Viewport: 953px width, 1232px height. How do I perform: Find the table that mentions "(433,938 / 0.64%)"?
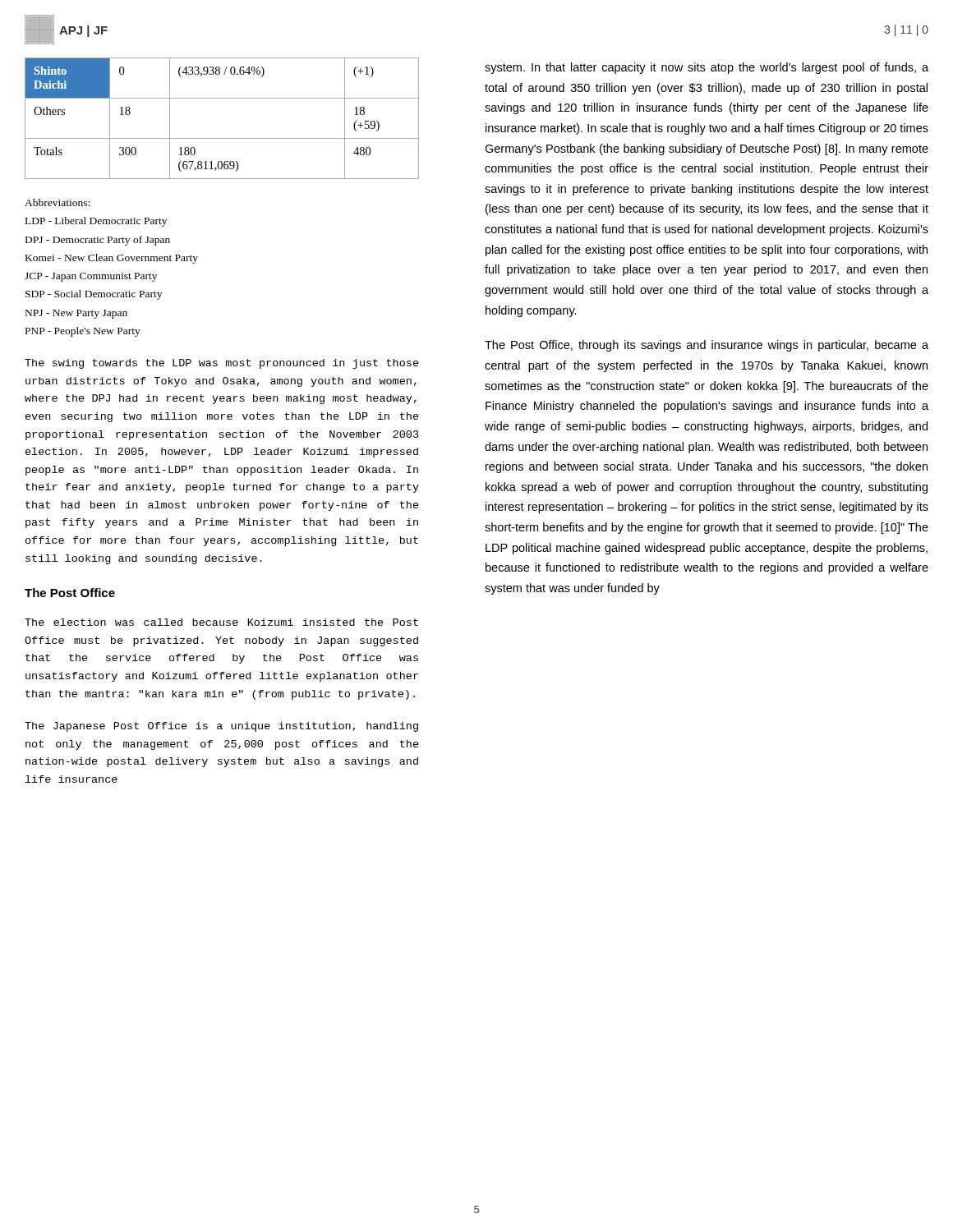(x=222, y=118)
